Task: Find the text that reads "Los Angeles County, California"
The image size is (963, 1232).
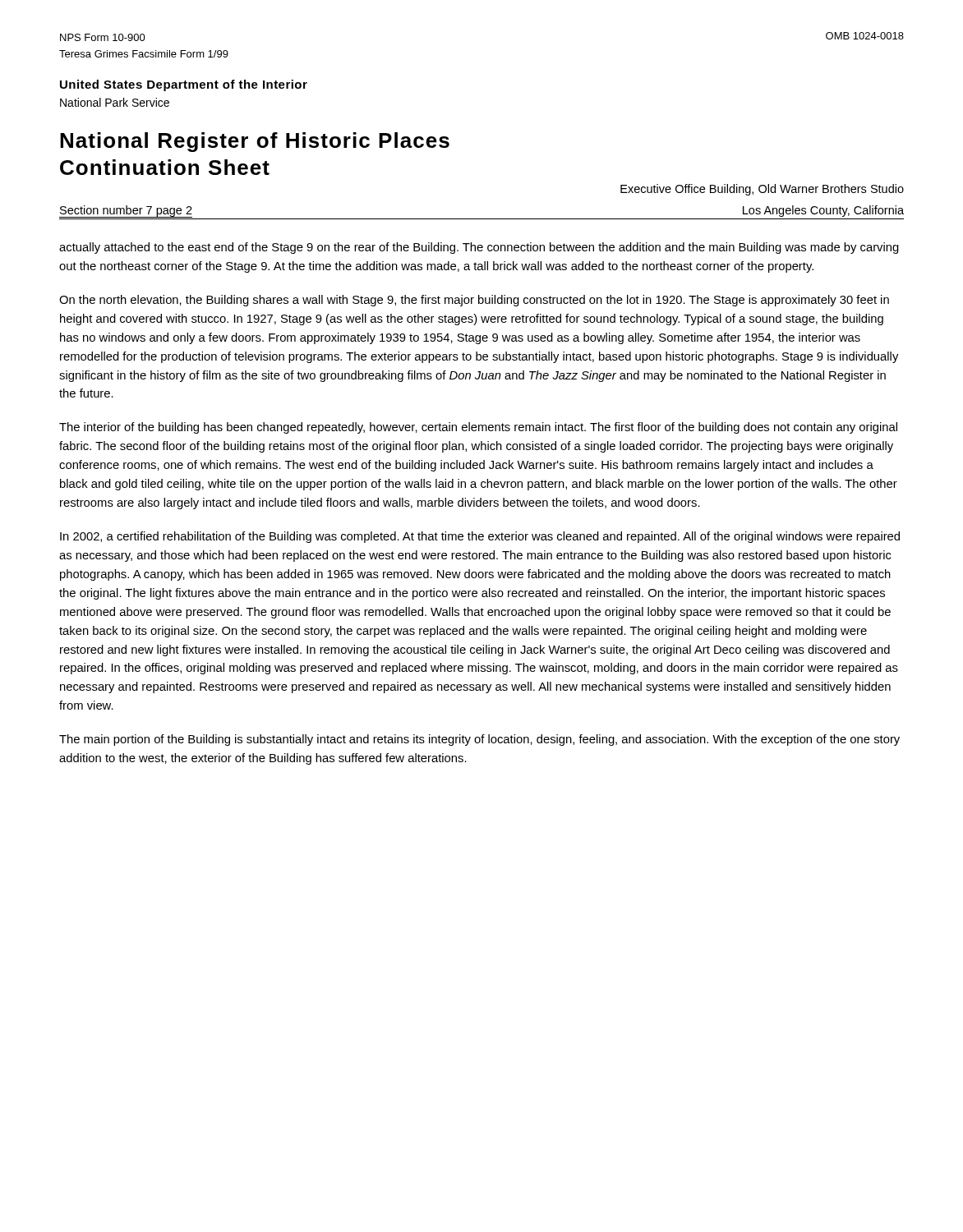Action: pyautogui.click(x=823, y=210)
